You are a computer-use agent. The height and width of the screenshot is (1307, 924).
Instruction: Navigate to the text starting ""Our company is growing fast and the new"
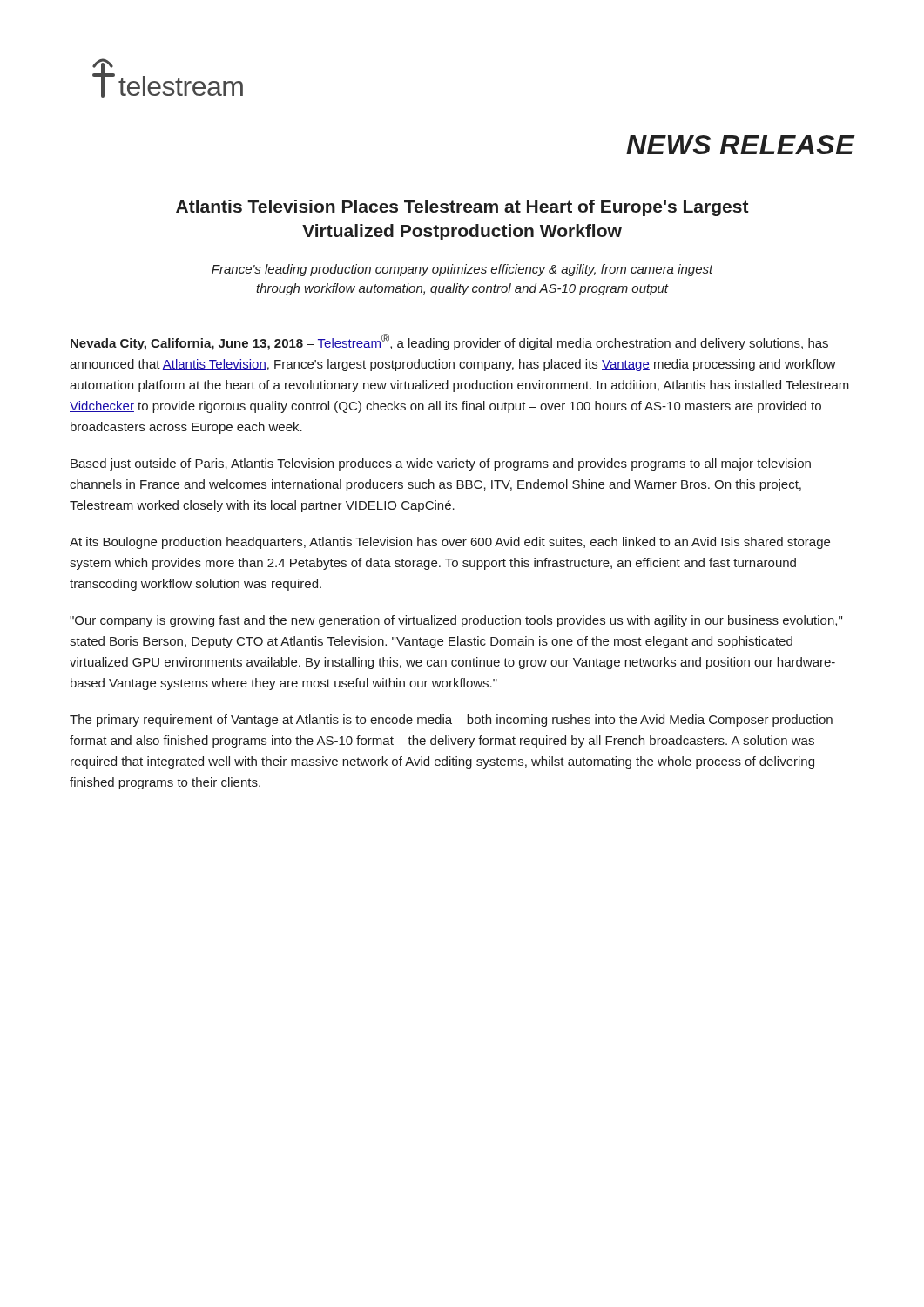click(x=456, y=651)
